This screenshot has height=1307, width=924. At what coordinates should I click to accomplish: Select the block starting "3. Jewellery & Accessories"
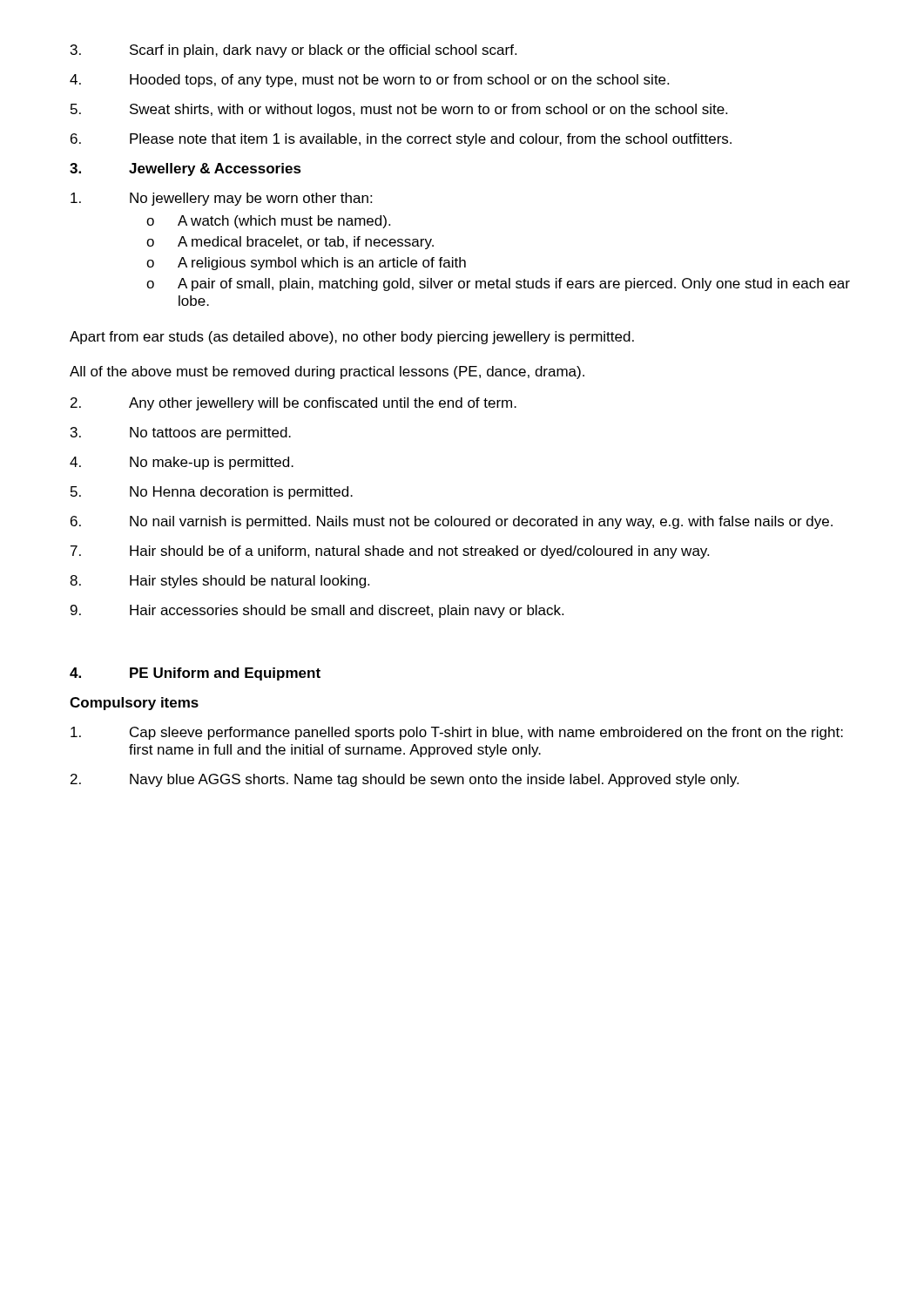coord(185,169)
